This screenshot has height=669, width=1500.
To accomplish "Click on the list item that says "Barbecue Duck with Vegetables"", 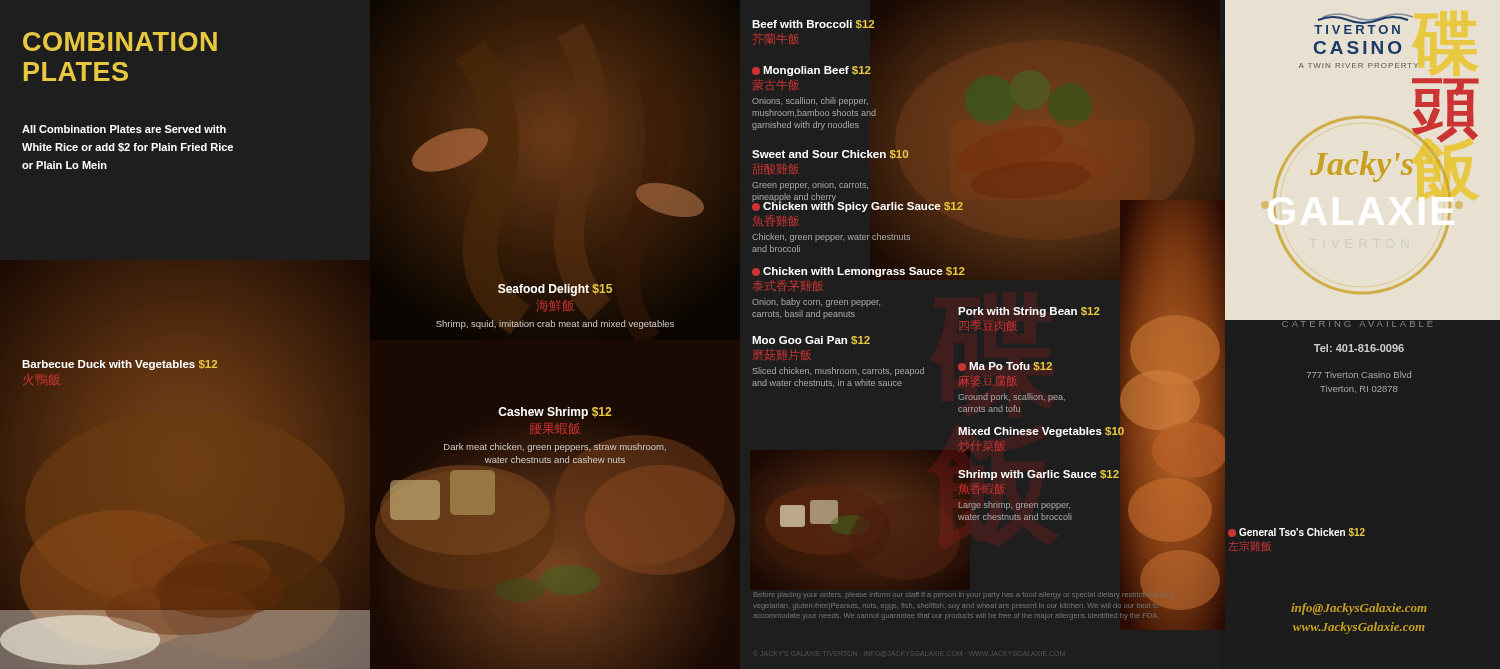I will [x=120, y=374].
